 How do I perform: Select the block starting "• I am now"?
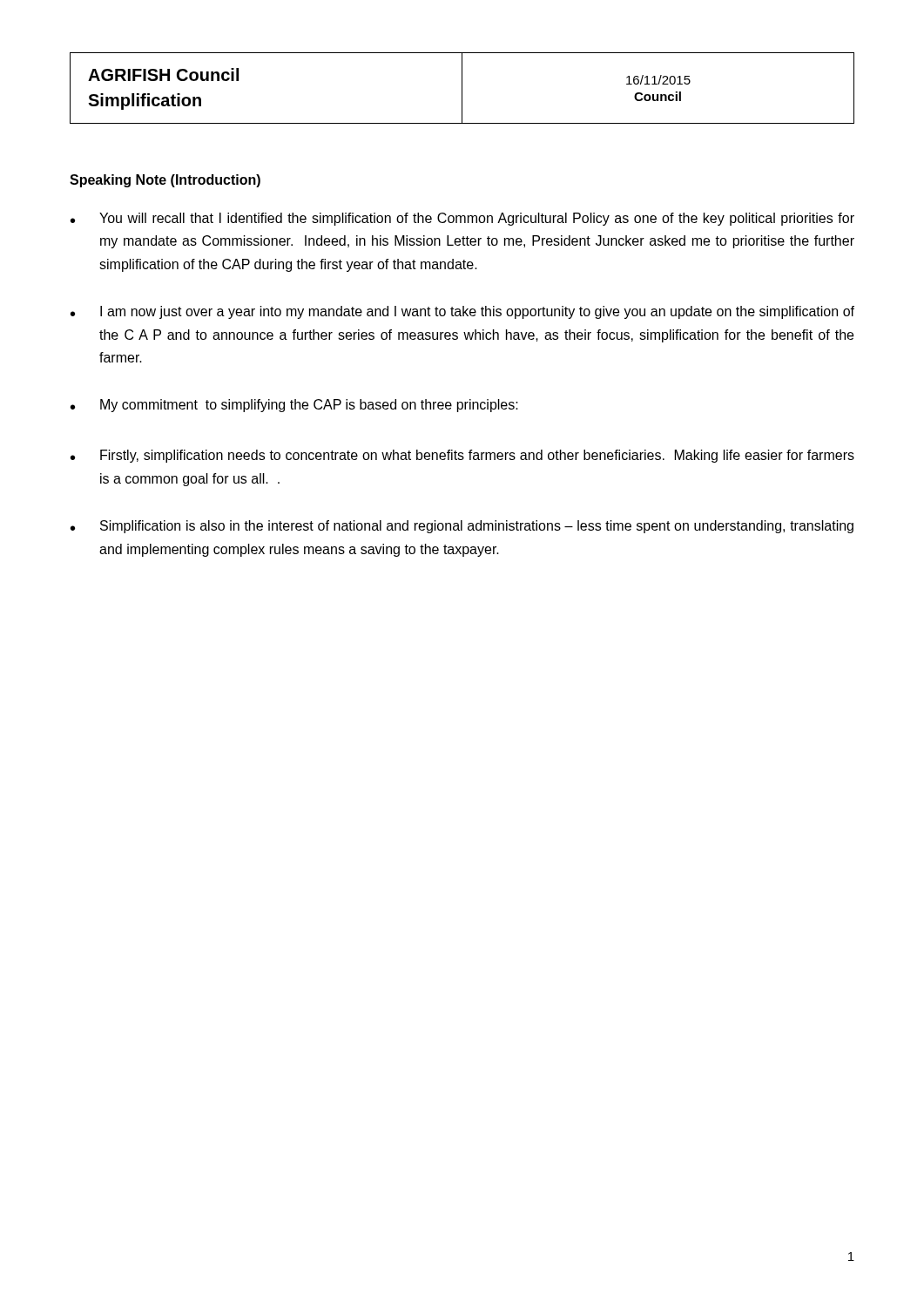(x=462, y=335)
